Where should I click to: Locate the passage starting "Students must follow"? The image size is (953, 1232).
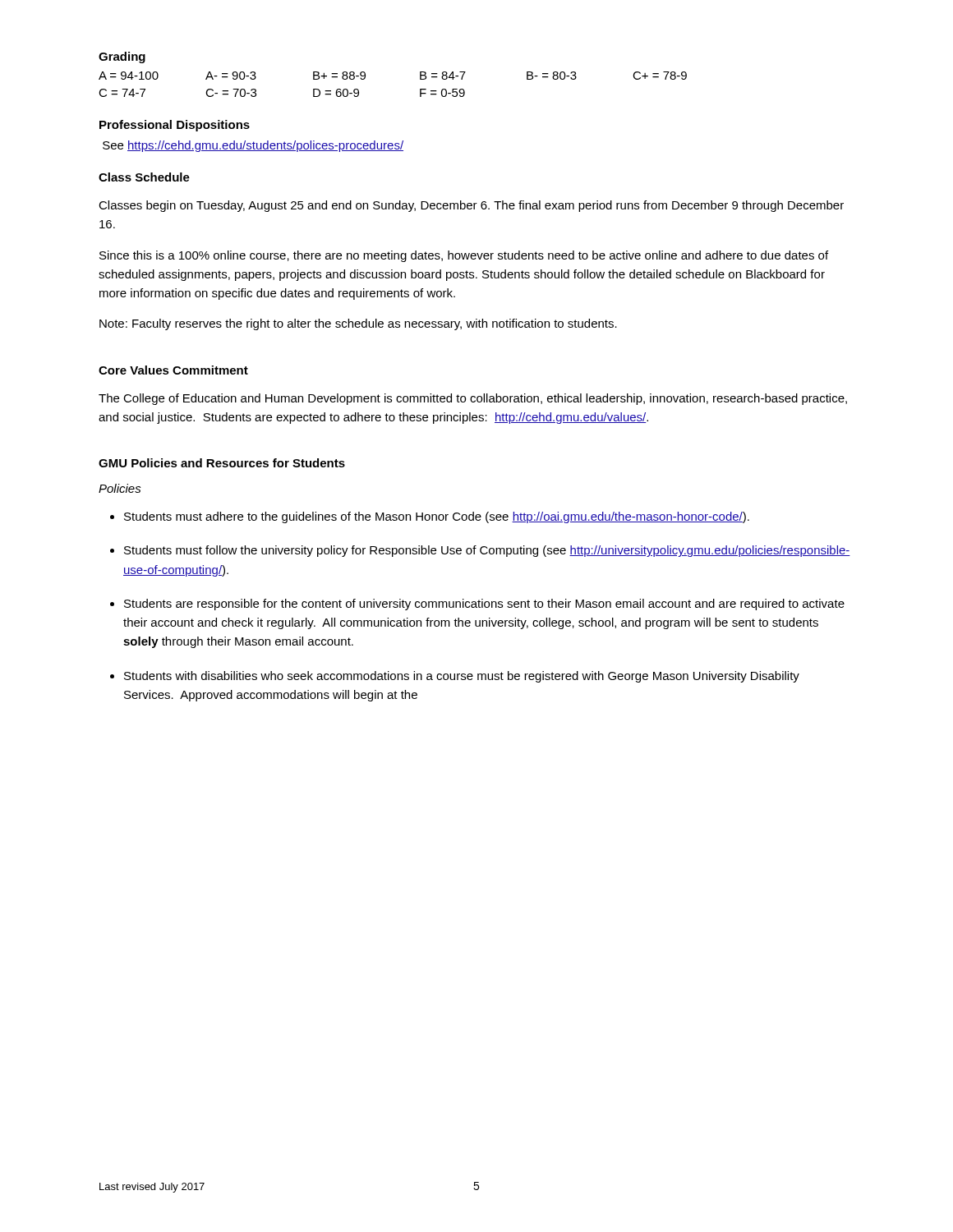click(x=487, y=560)
